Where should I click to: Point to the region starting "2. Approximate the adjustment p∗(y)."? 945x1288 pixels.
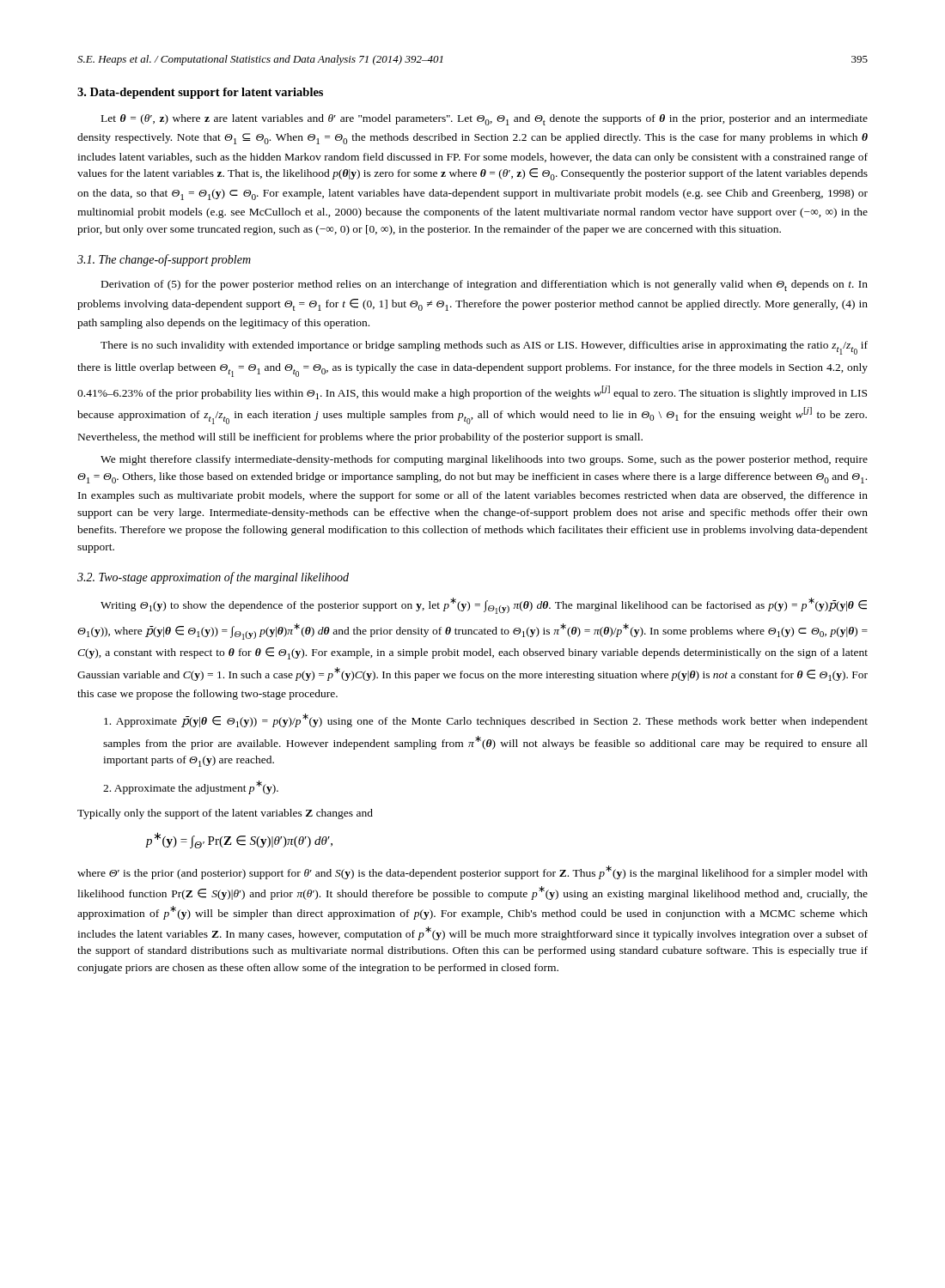[x=191, y=786]
